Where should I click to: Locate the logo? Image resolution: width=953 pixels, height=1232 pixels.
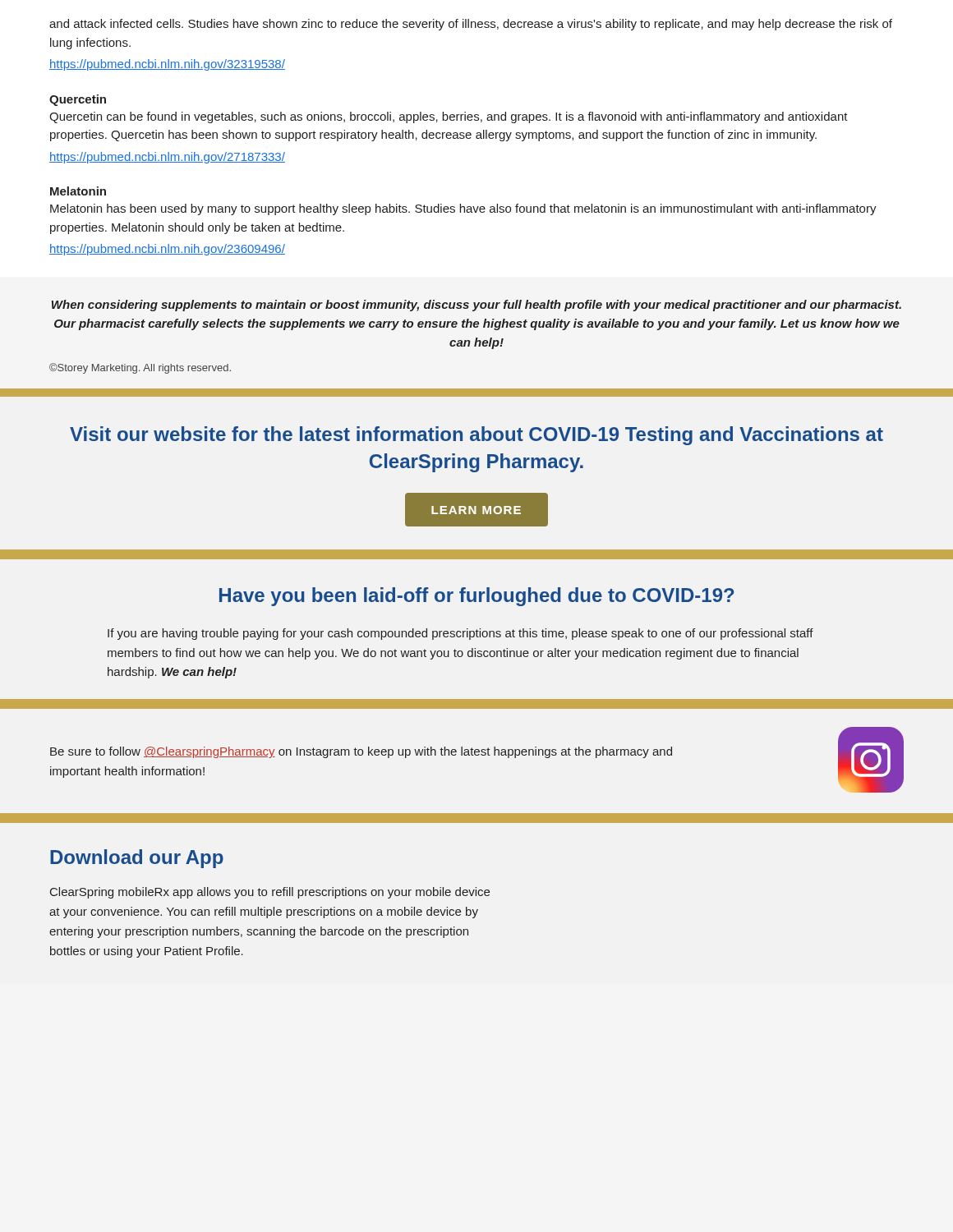pyautogui.click(x=859, y=761)
